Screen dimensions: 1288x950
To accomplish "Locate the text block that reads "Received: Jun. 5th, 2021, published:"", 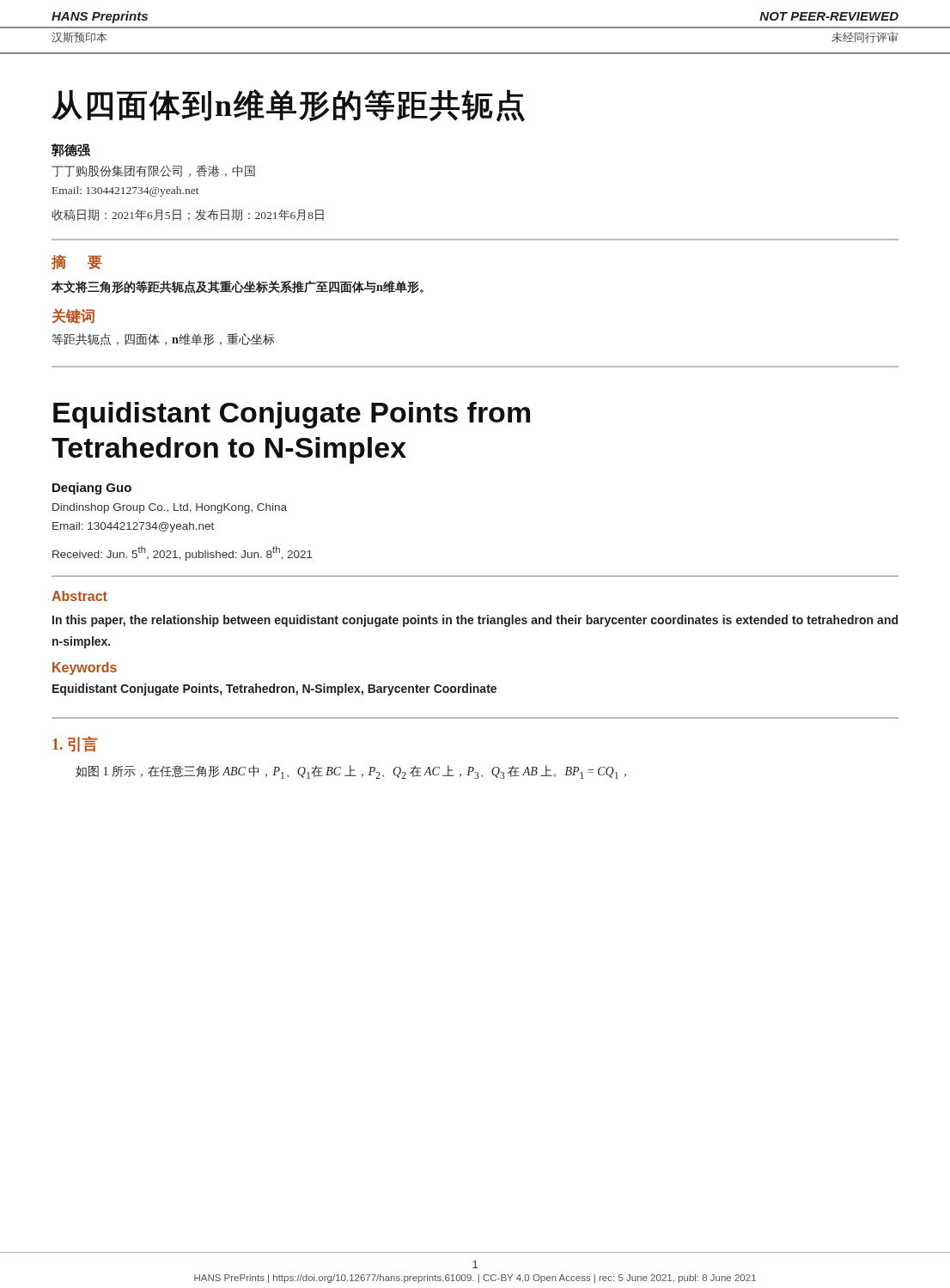I will click(x=182, y=552).
